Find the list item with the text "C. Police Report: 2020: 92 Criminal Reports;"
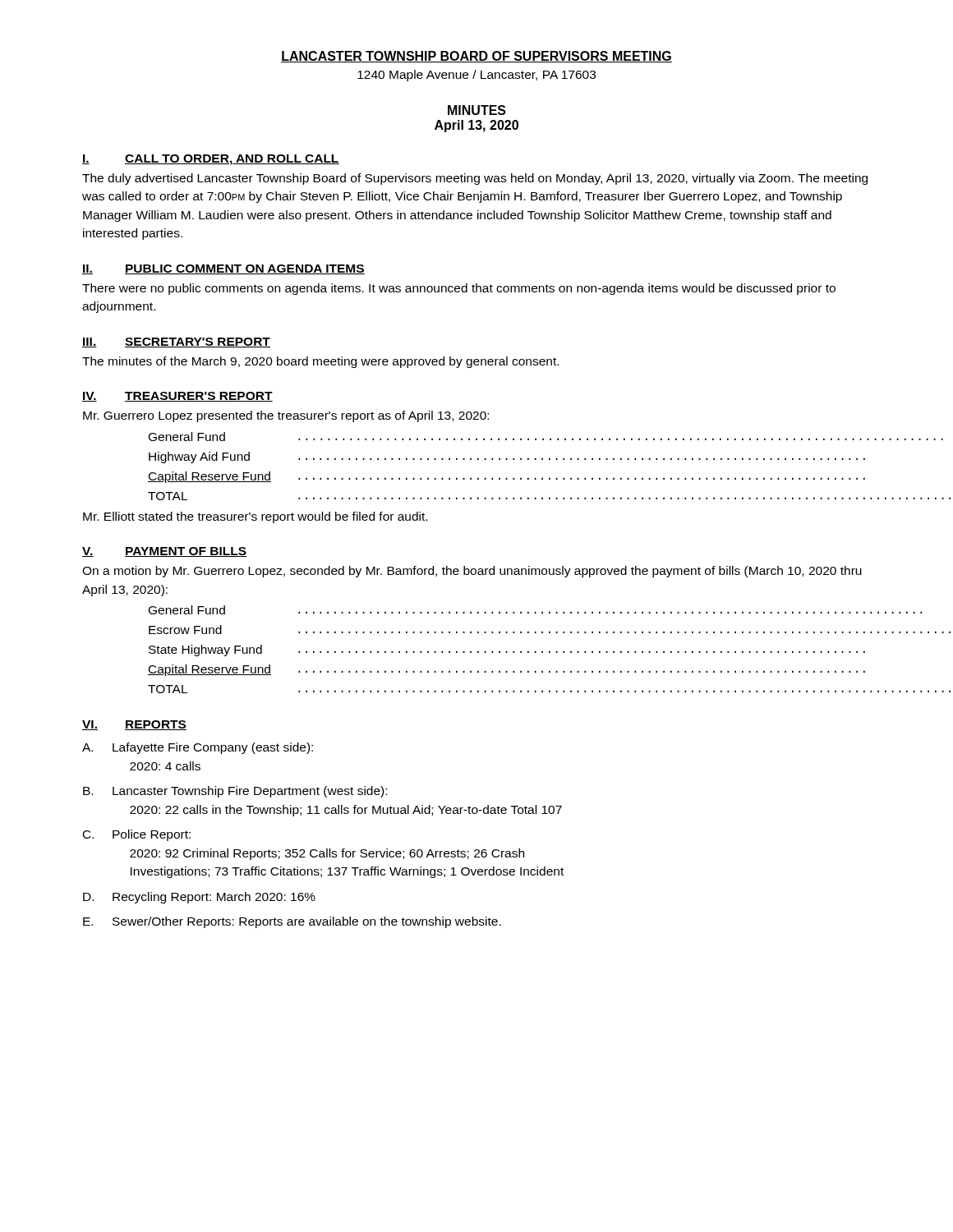Viewport: 953px width, 1232px height. (323, 853)
